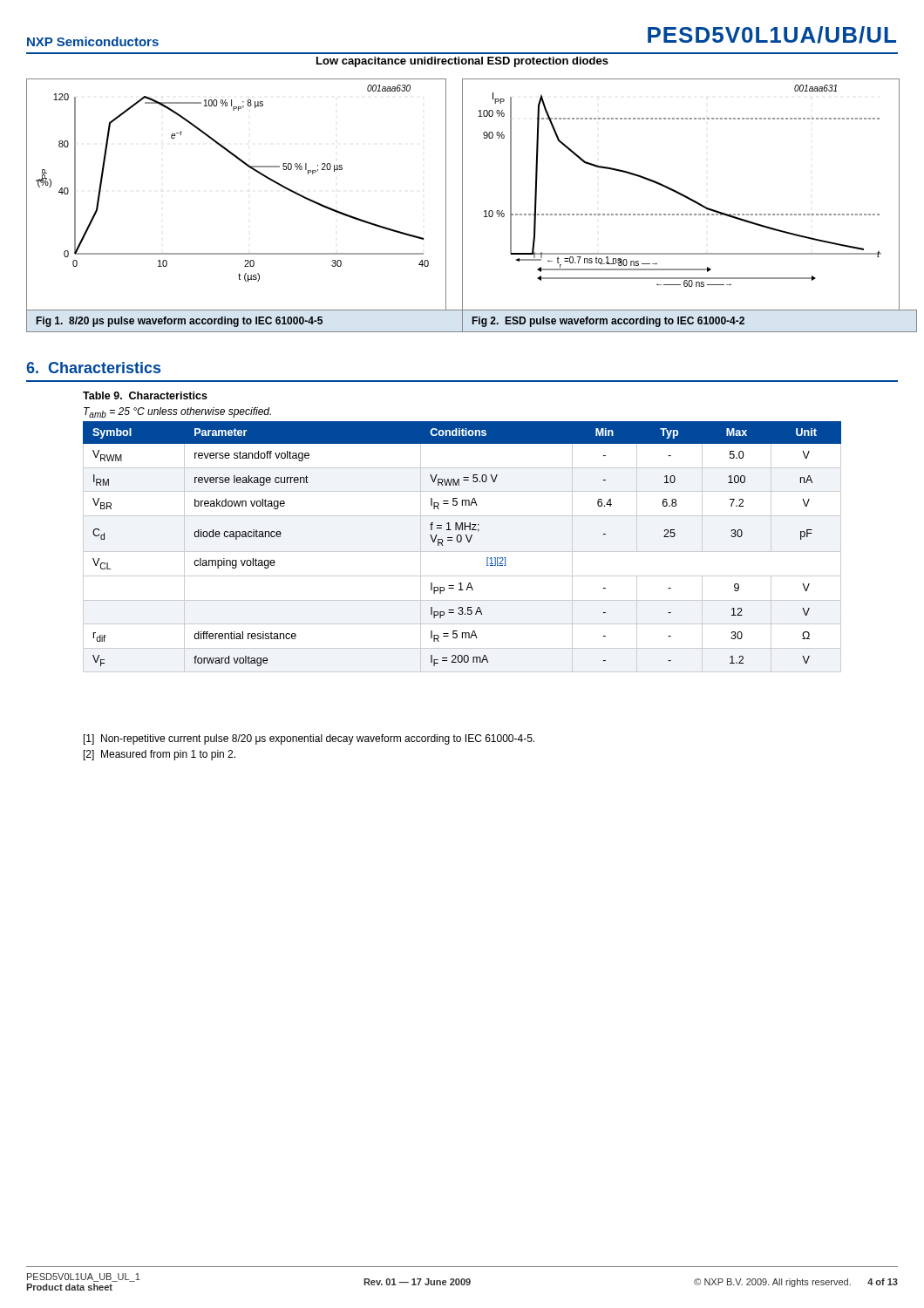Click on the region starting "Fig 2. ESD pulse waveform according to IEC"
The width and height of the screenshot is (924, 1308).
click(608, 321)
